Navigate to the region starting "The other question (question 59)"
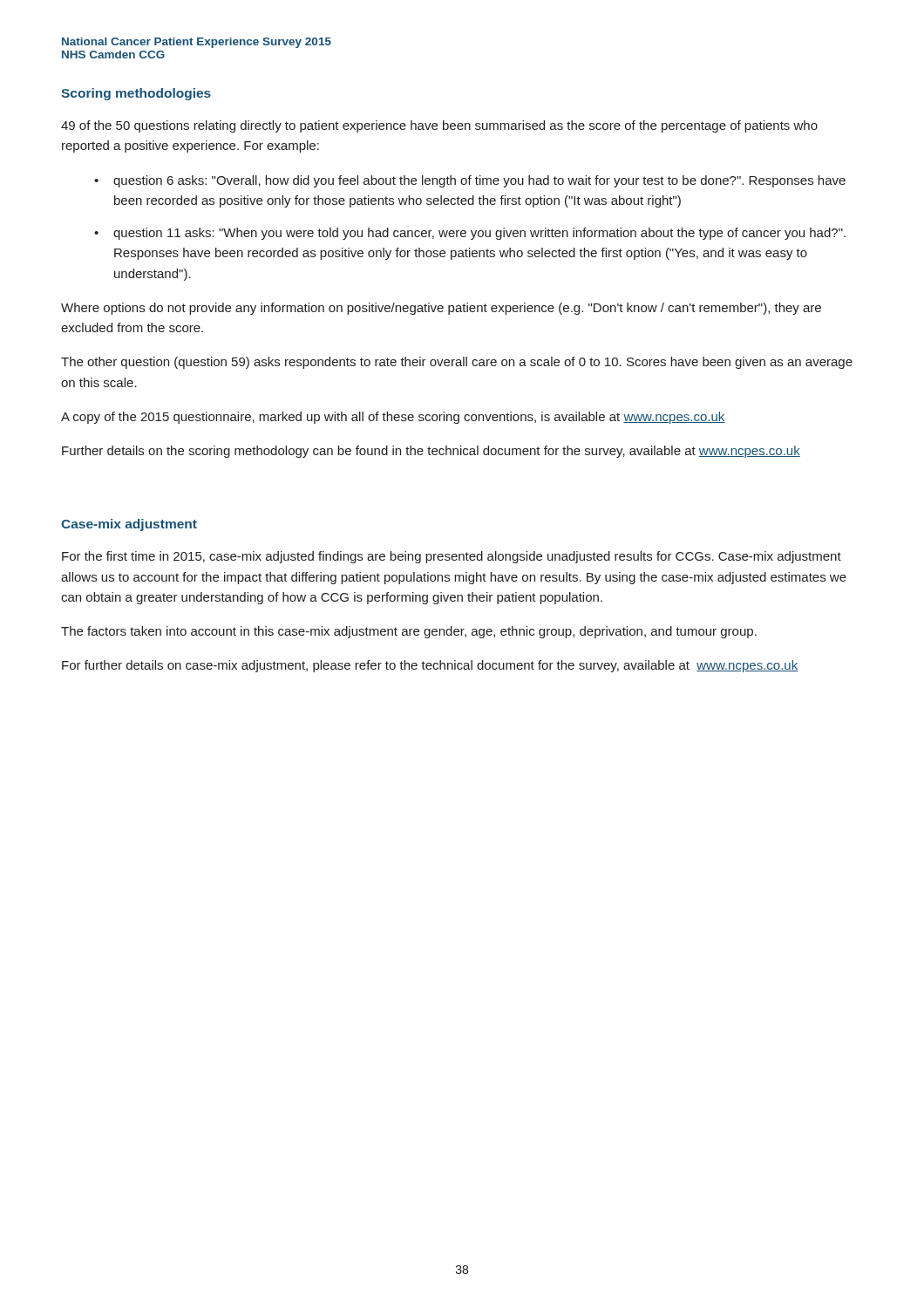The width and height of the screenshot is (924, 1308). point(457,372)
